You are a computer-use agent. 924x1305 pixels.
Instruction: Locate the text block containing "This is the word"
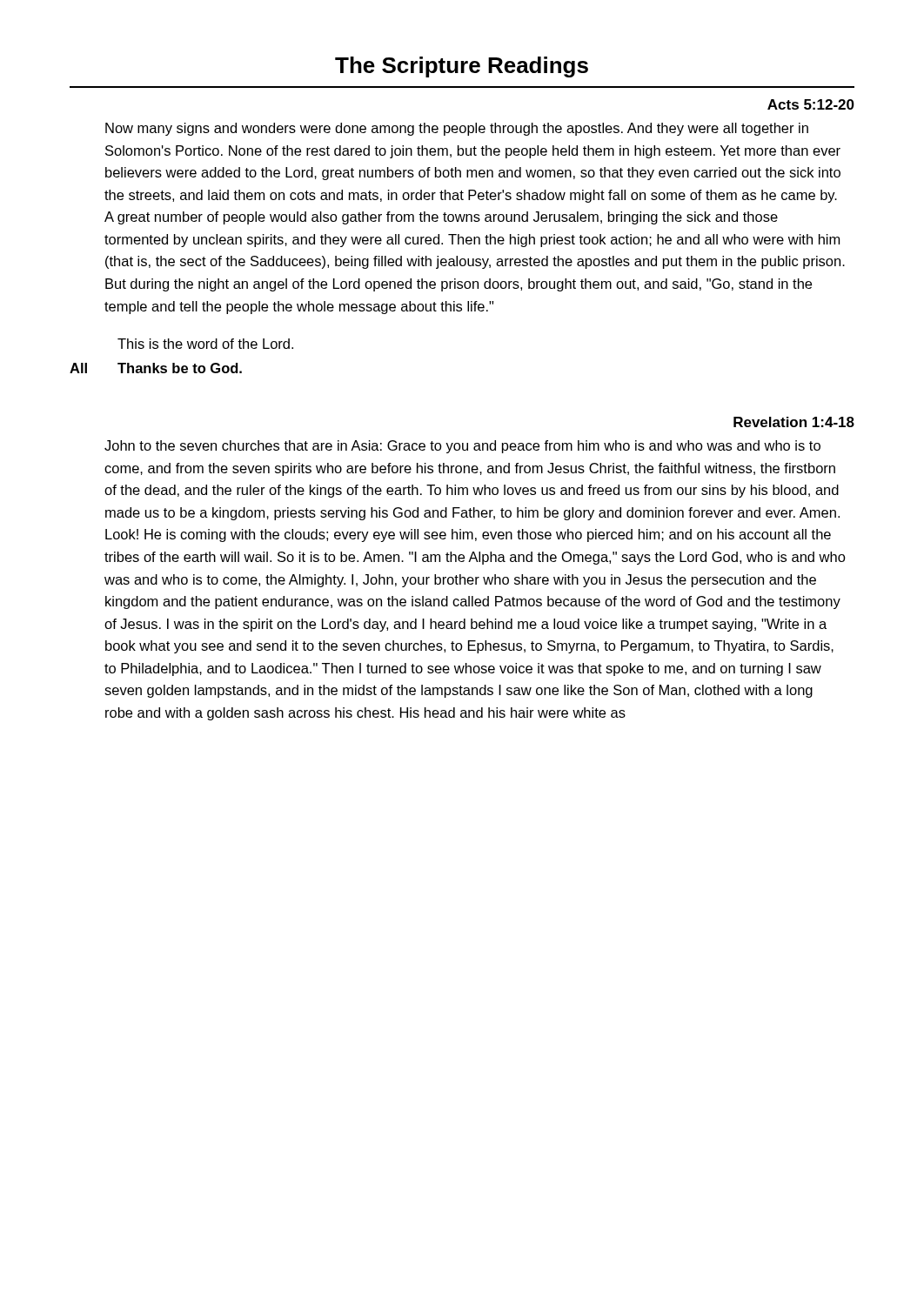pos(205,344)
